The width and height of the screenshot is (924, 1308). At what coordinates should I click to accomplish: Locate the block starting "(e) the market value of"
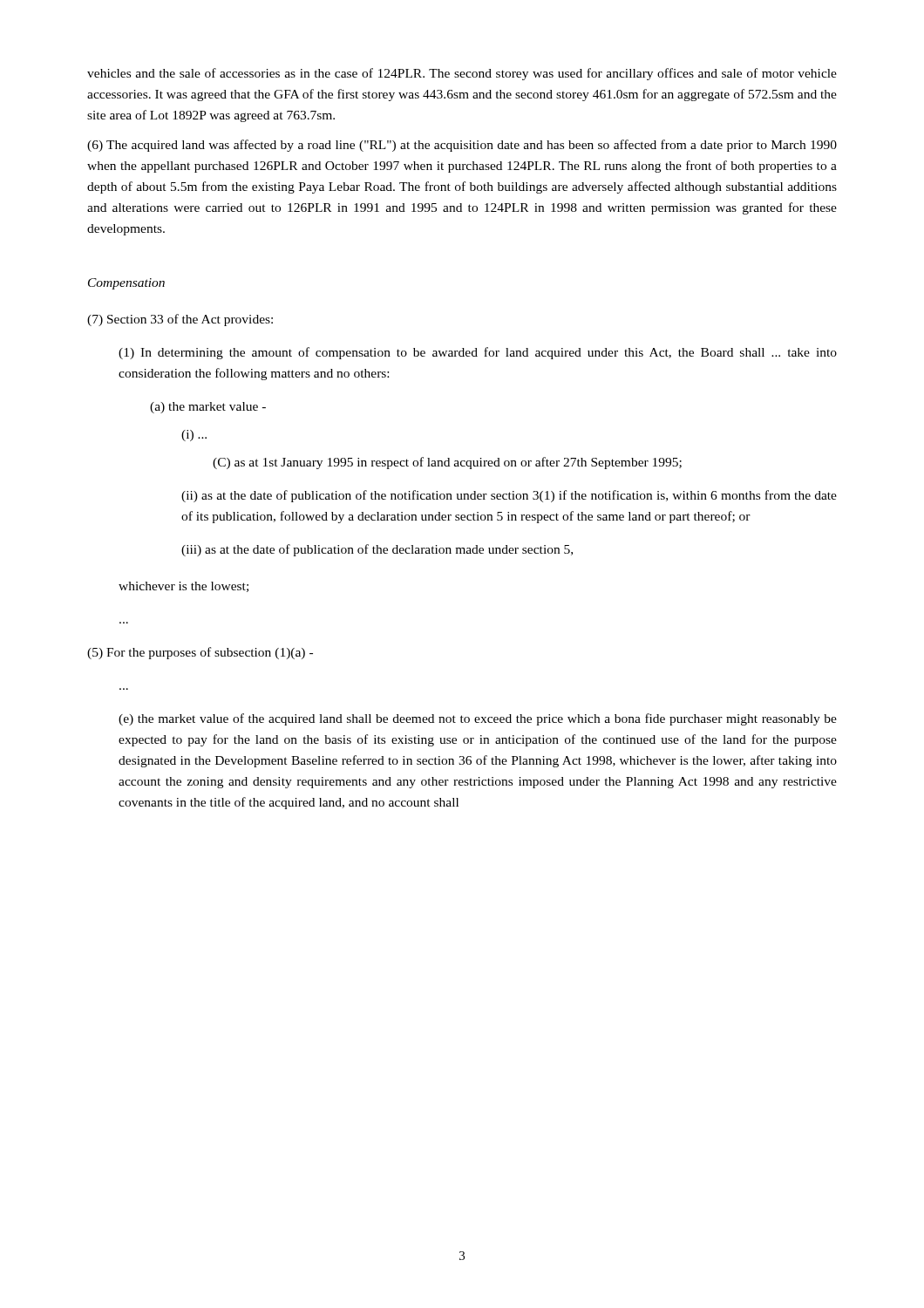point(478,760)
